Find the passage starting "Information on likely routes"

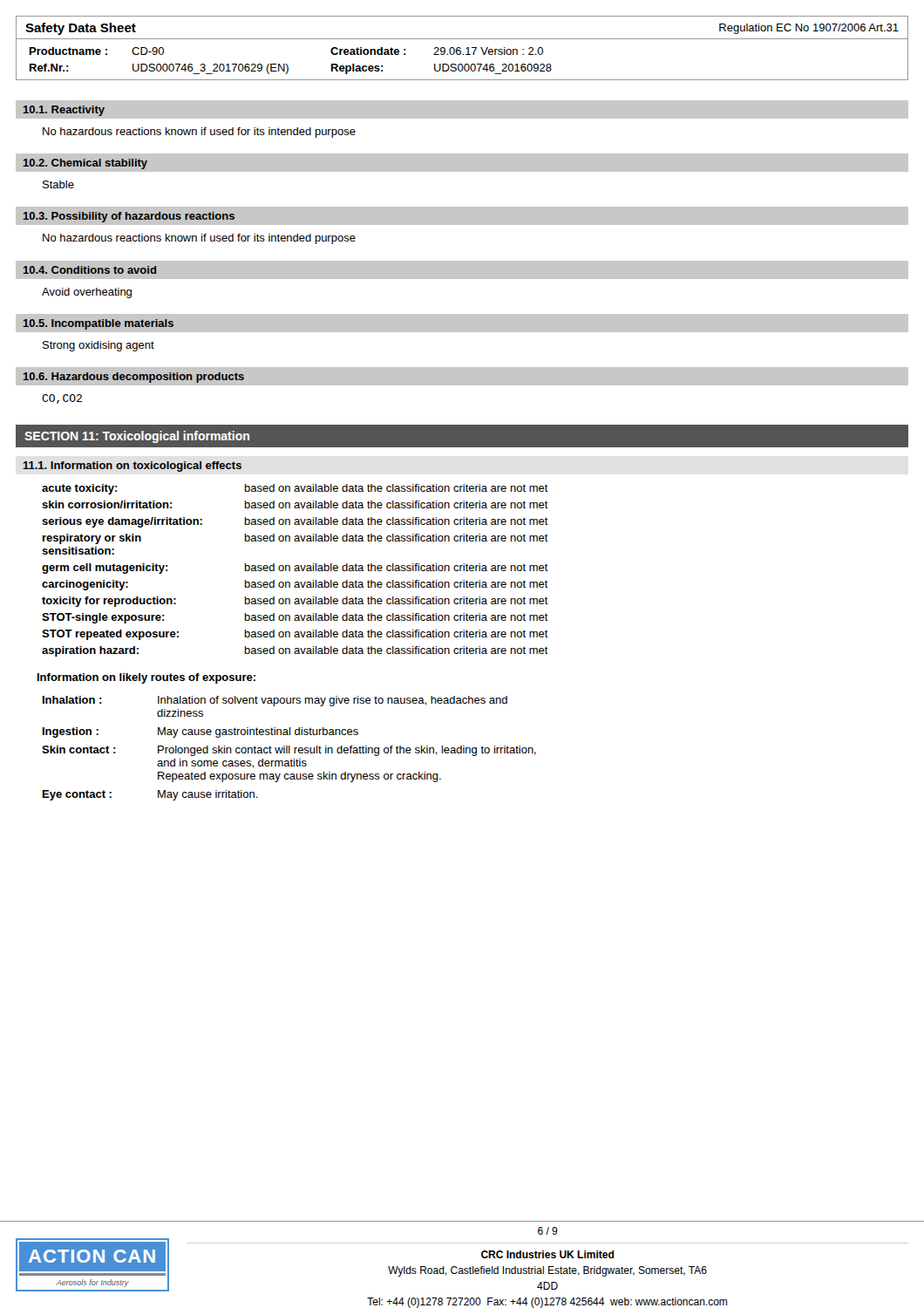click(146, 677)
